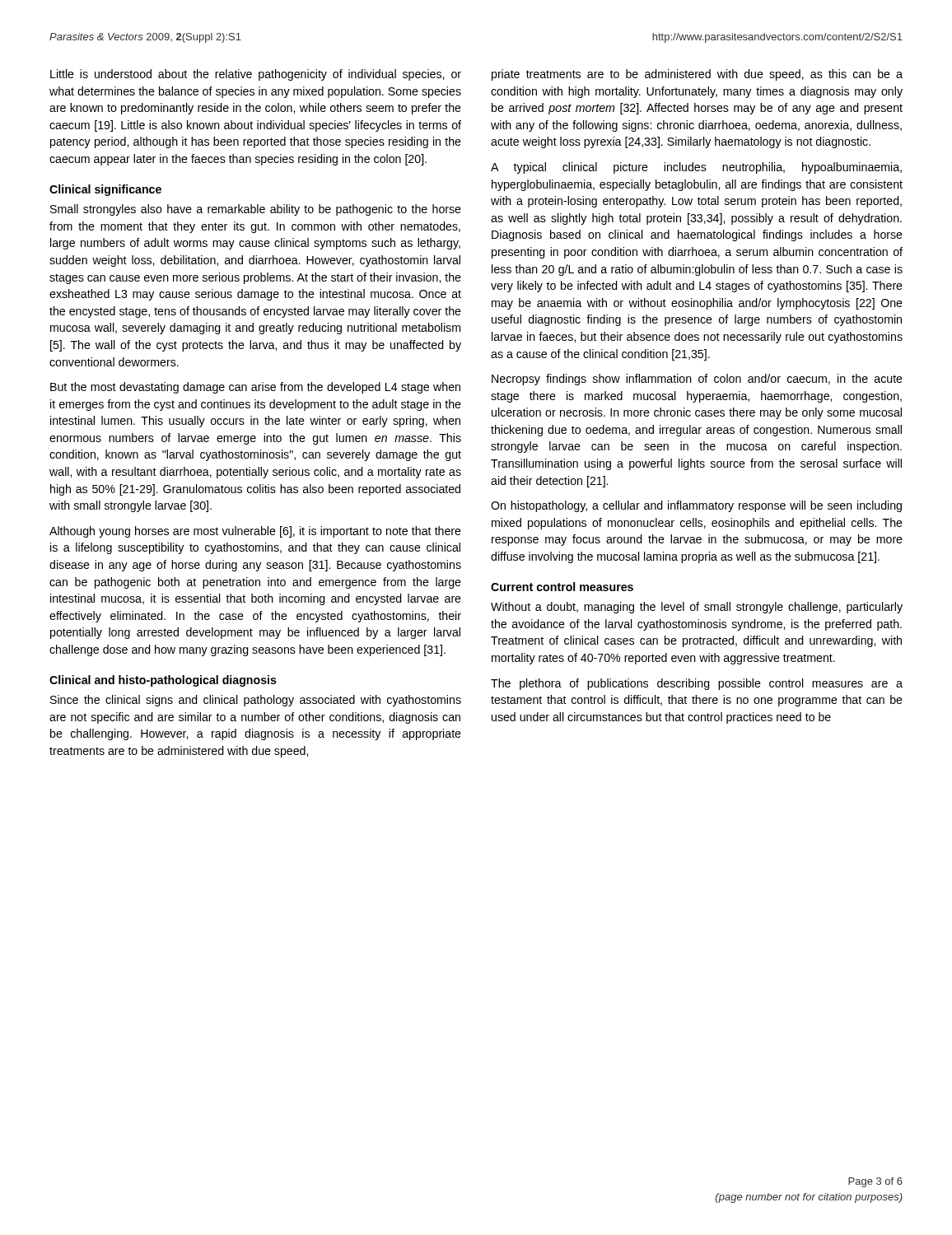The height and width of the screenshot is (1235, 952).
Task: Select the element starting "Necropsy findings show inflammation"
Action: coord(697,430)
